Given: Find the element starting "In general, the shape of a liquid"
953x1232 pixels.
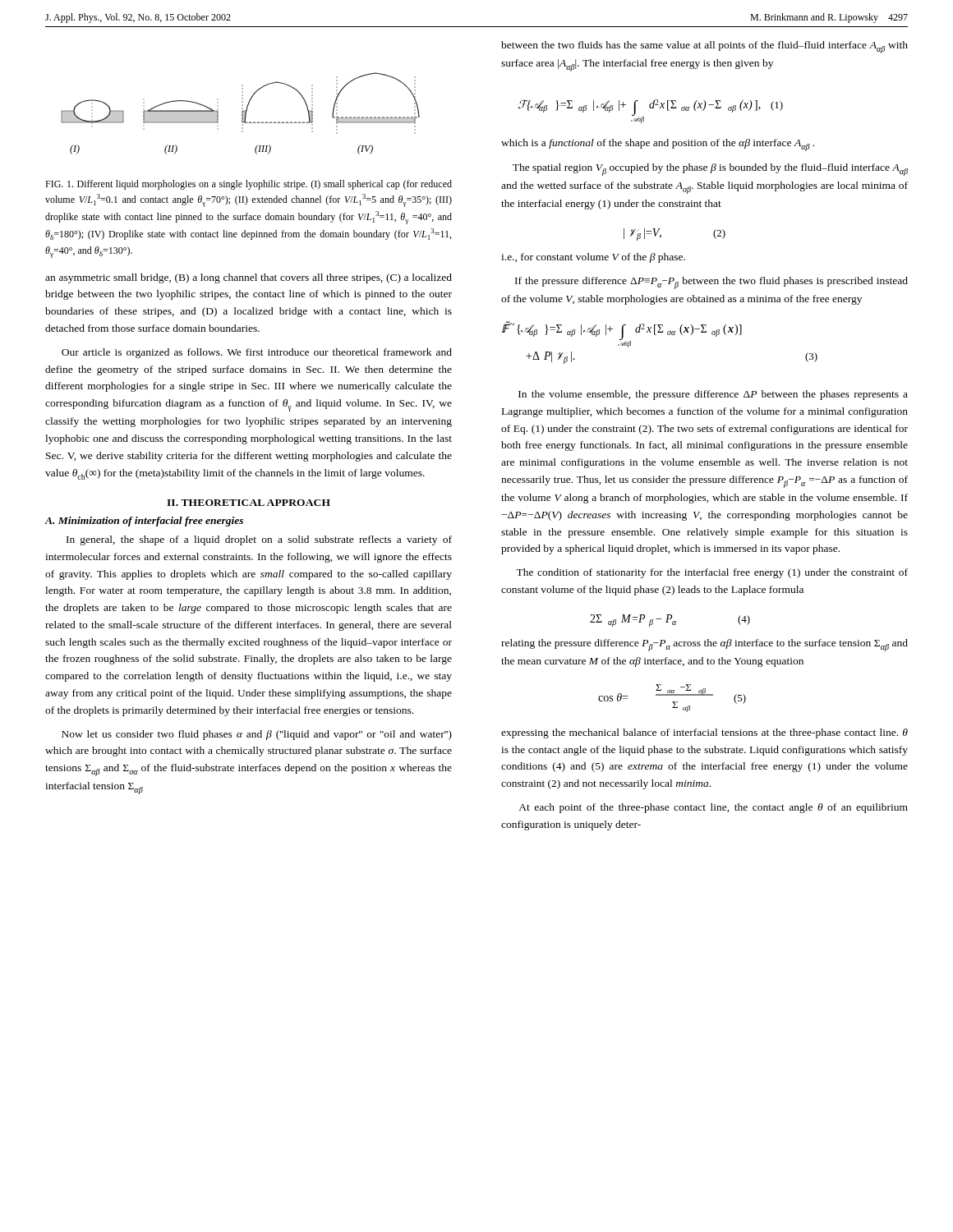Looking at the screenshot, I should [x=248, y=625].
